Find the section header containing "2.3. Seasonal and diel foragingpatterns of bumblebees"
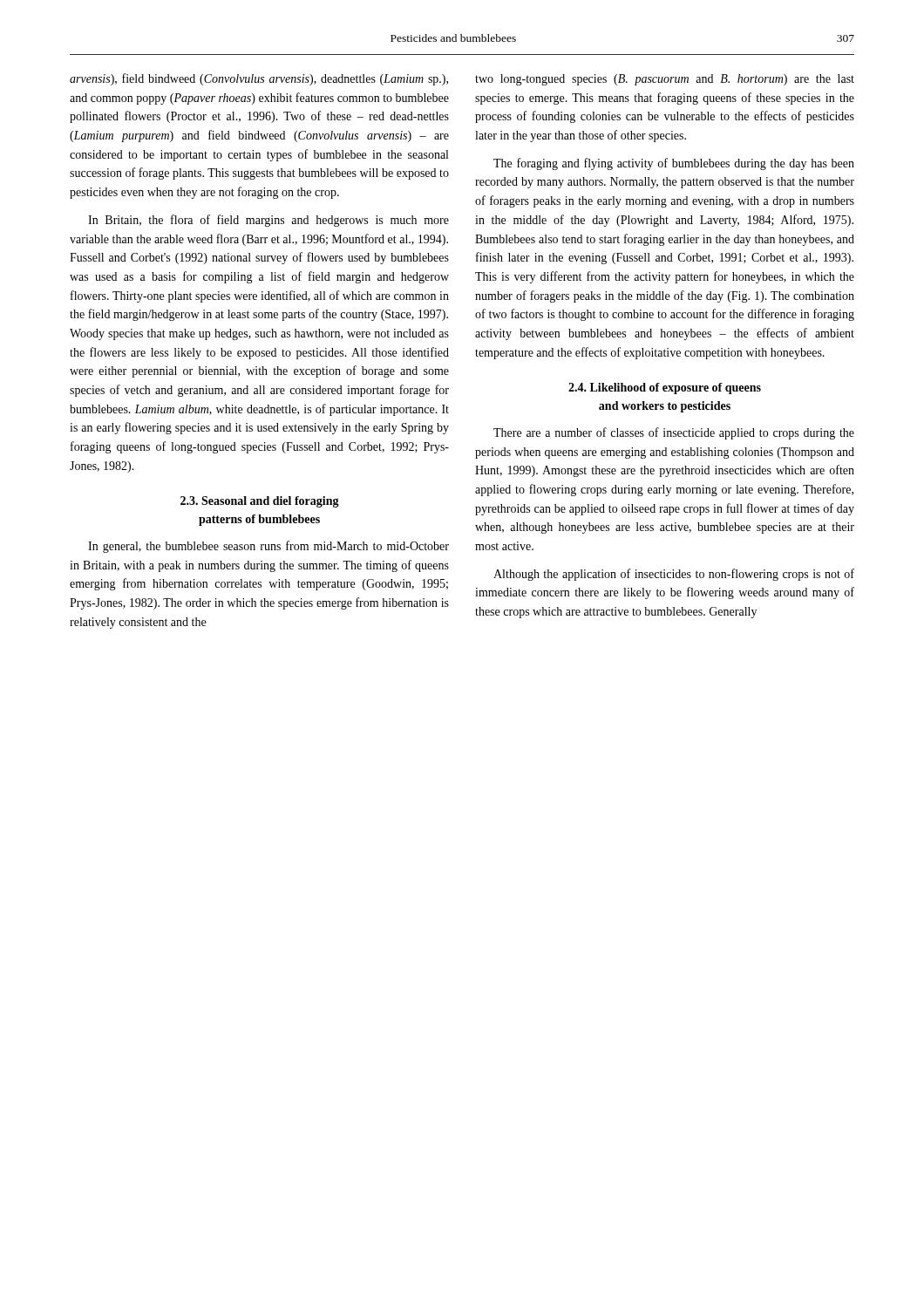The height and width of the screenshot is (1308, 924). (259, 511)
